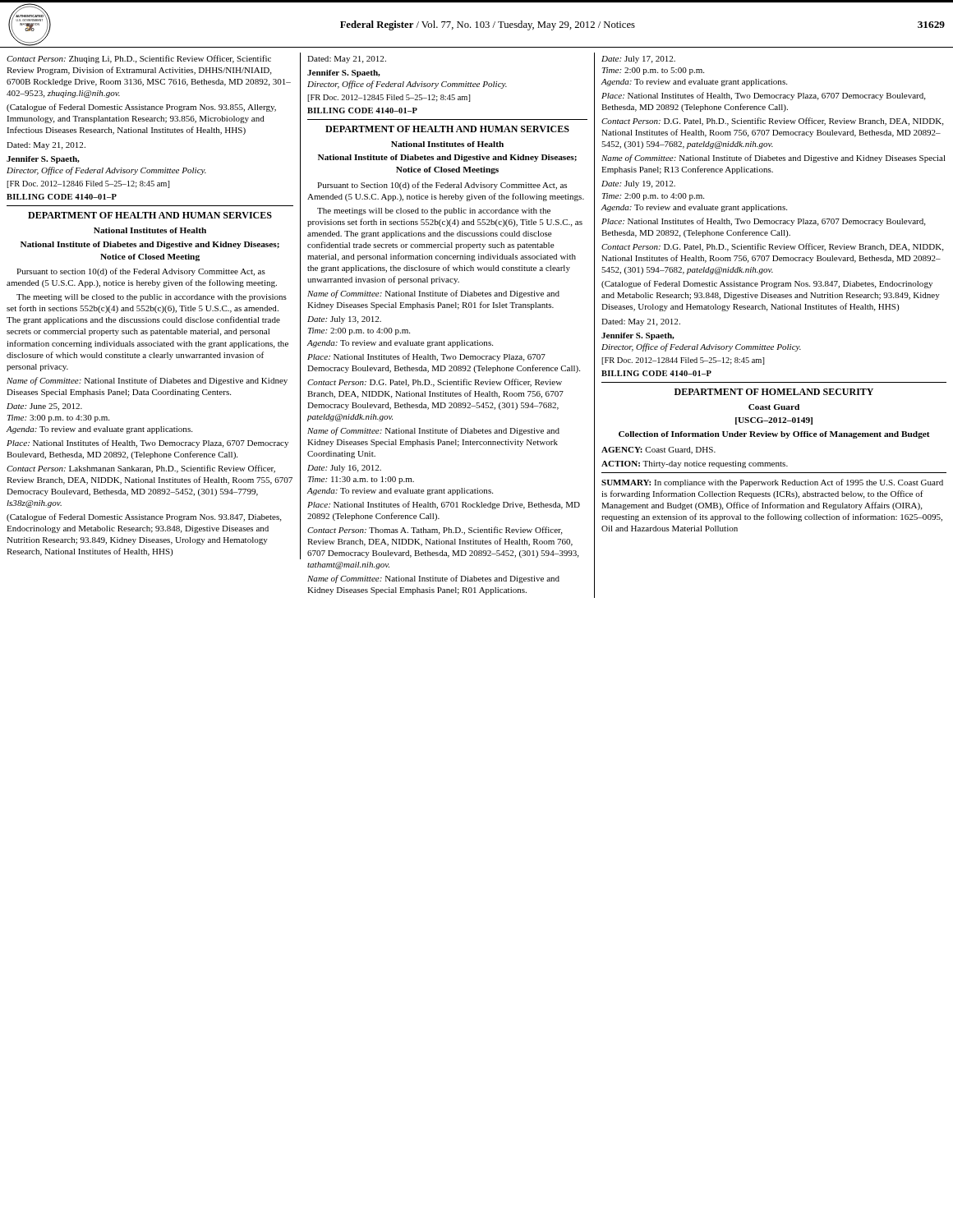Point to the text starting "DEPARTMENT OF HOMELAND SECURITY"
953x1232 pixels.
coord(774,392)
